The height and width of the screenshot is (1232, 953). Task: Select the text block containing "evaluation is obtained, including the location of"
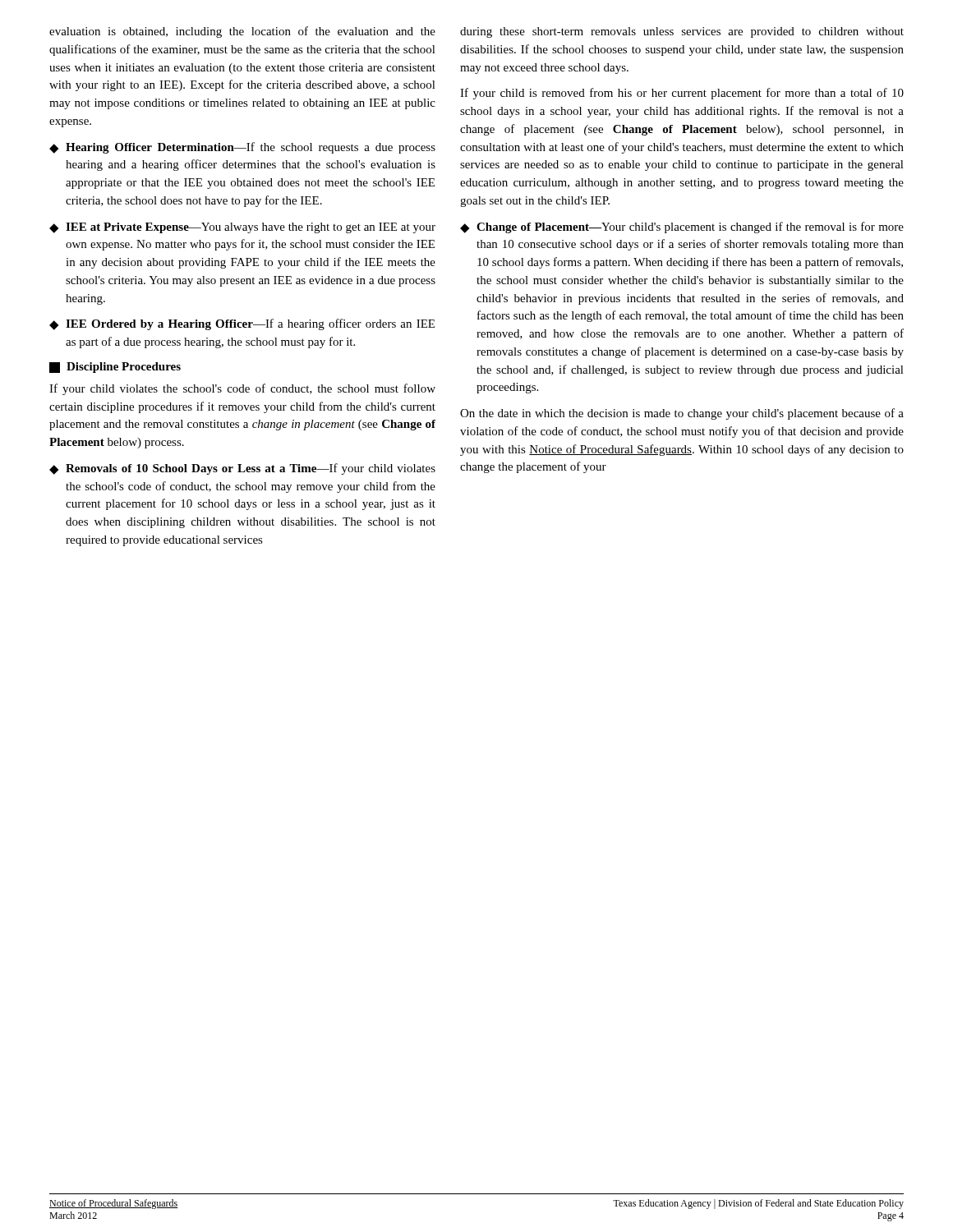[242, 77]
